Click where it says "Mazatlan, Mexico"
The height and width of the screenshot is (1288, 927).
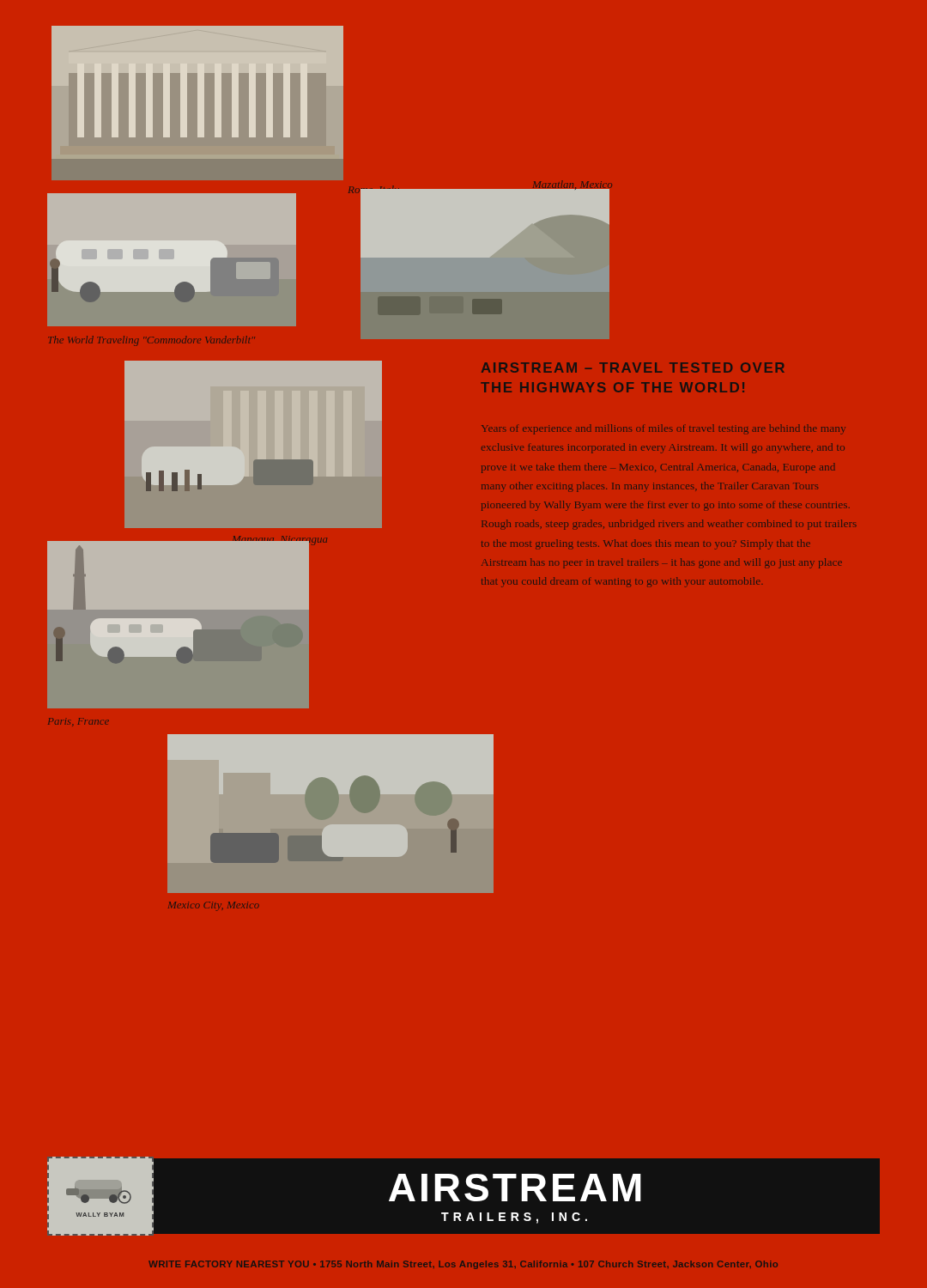(x=572, y=184)
